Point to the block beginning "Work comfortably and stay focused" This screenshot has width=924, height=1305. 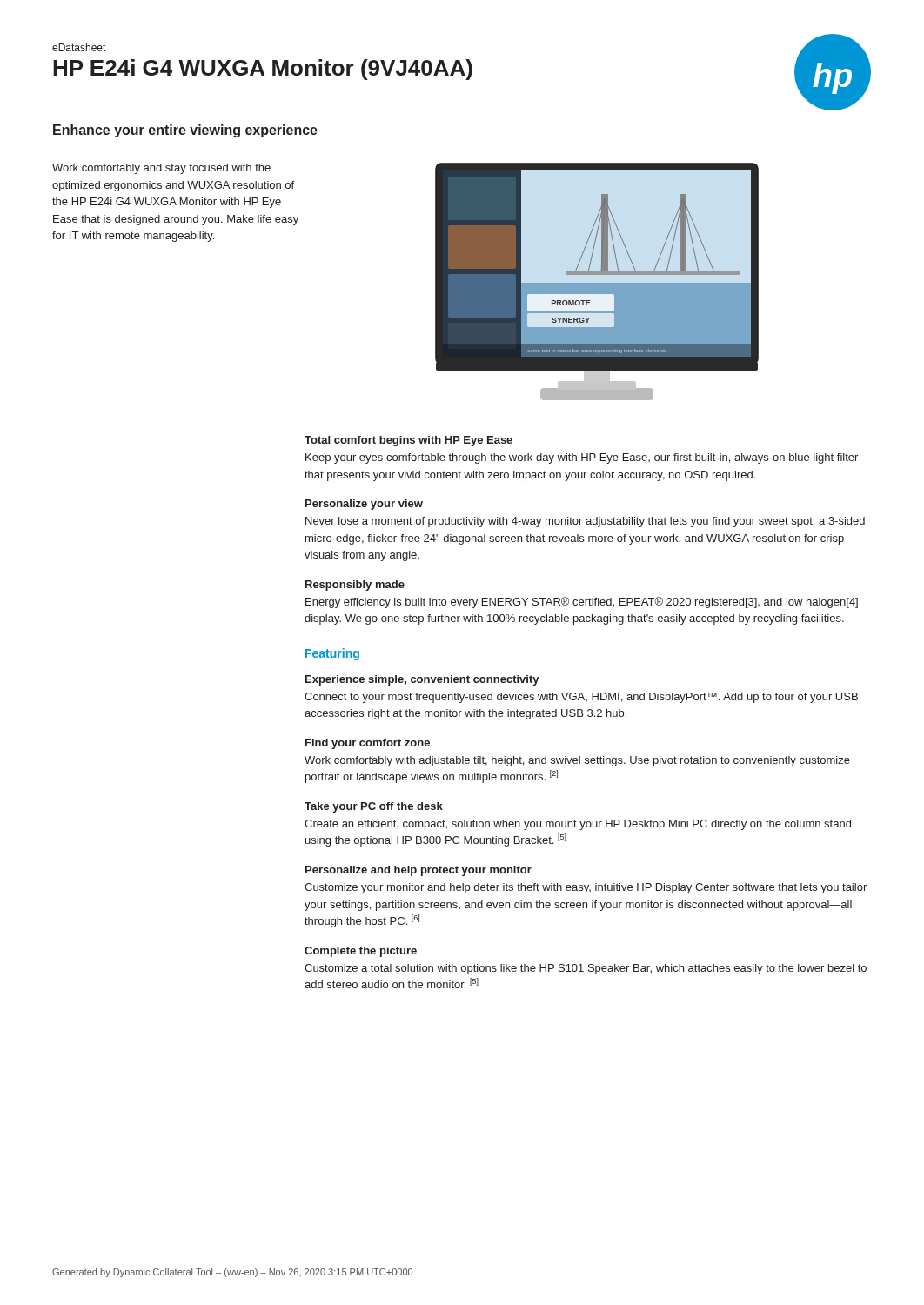(x=175, y=201)
